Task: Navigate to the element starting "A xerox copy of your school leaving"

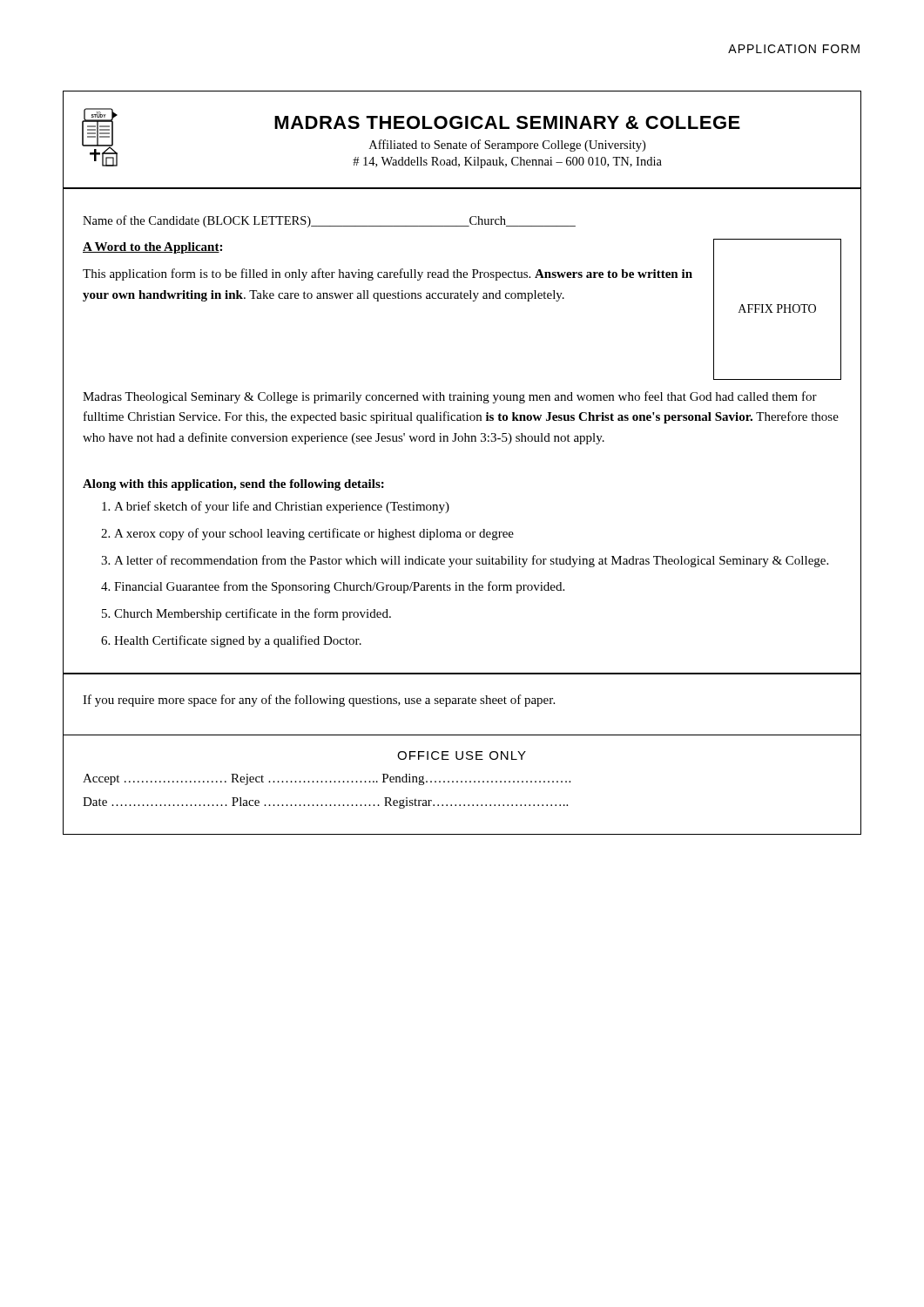Action: point(314,533)
